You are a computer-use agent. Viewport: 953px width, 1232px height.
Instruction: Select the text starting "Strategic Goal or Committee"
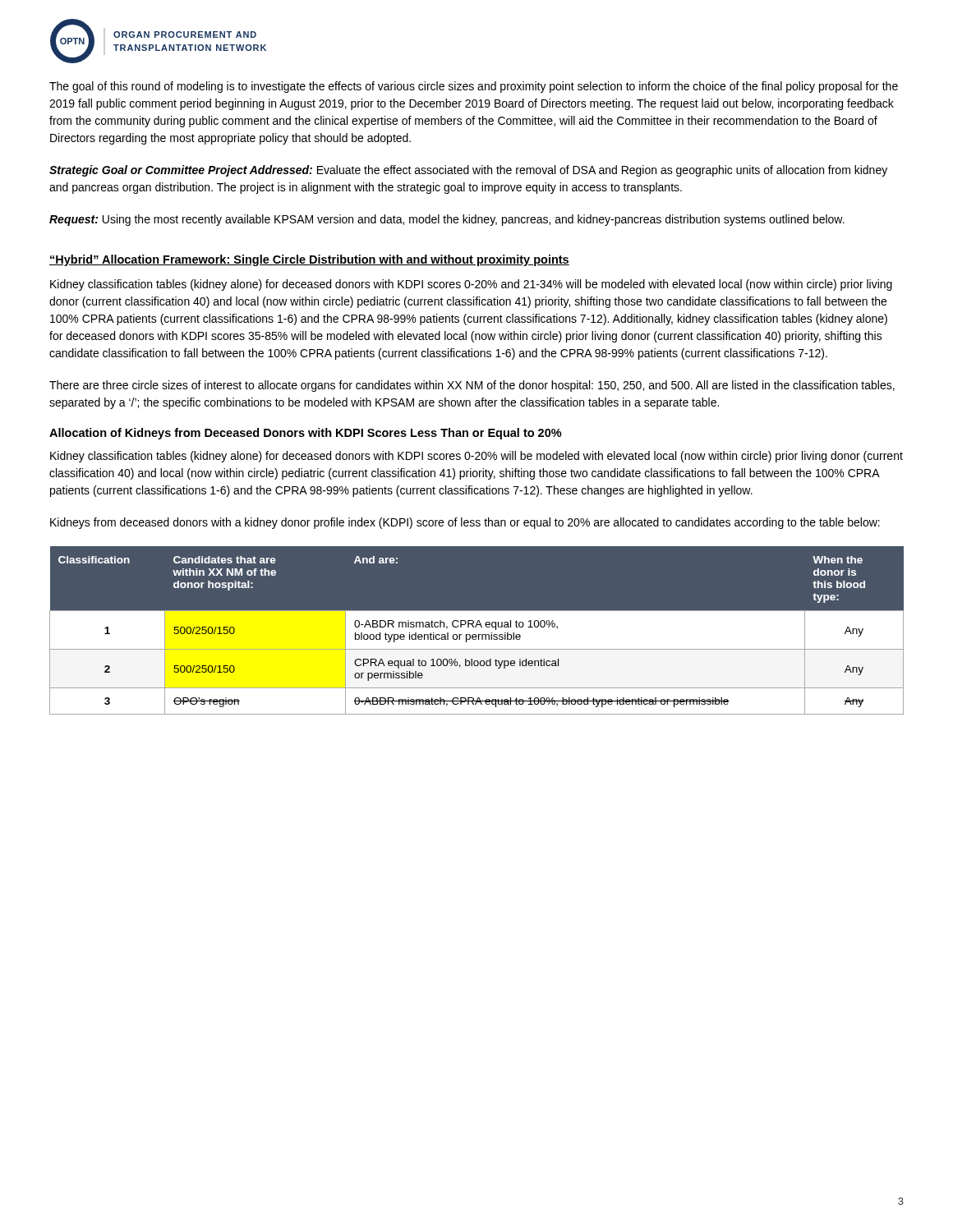pyautogui.click(x=468, y=179)
